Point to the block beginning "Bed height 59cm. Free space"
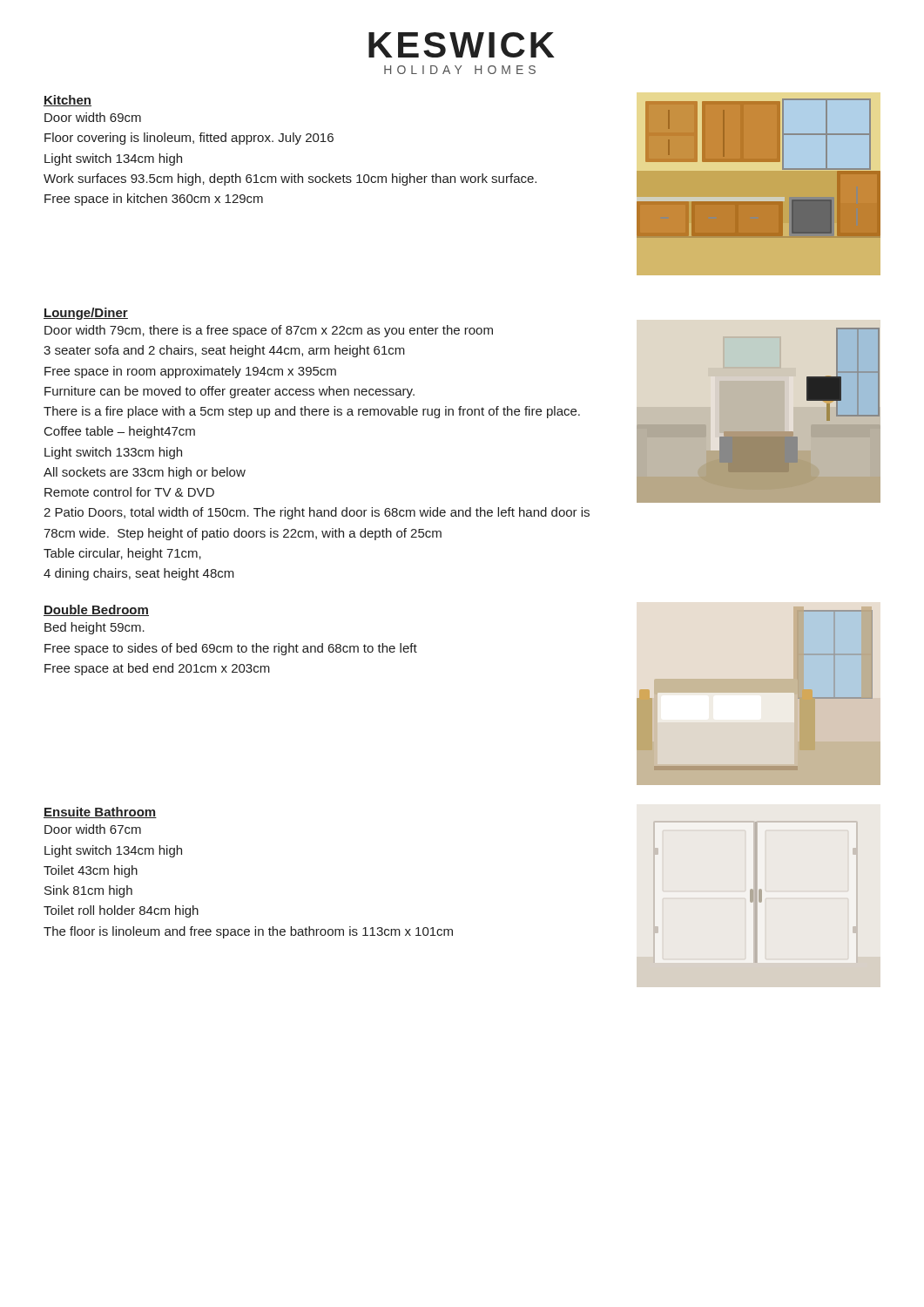The image size is (924, 1307). pyautogui.click(x=230, y=647)
